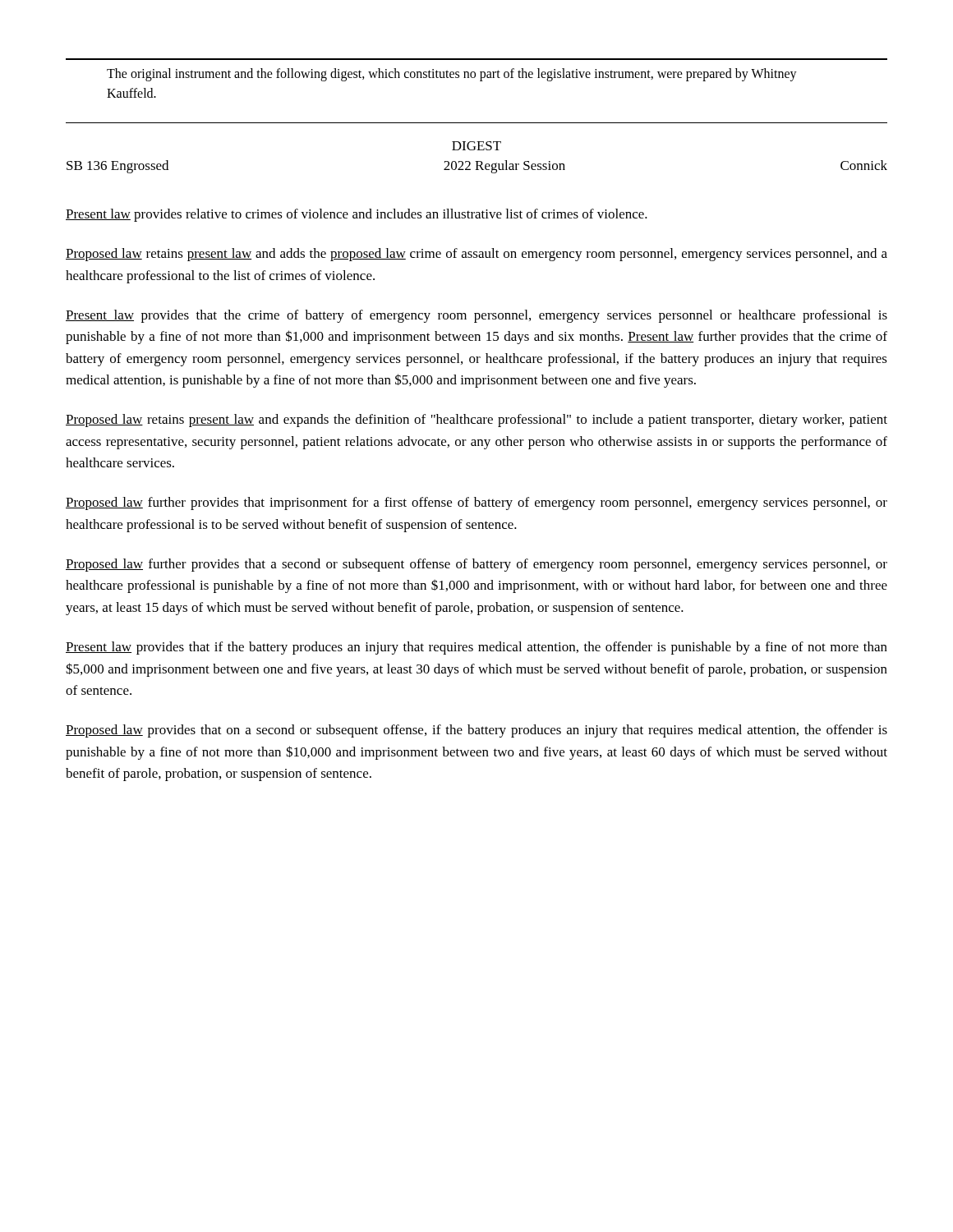Select the text block that reads "Proposed law further provides that a second or"

(476, 586)
